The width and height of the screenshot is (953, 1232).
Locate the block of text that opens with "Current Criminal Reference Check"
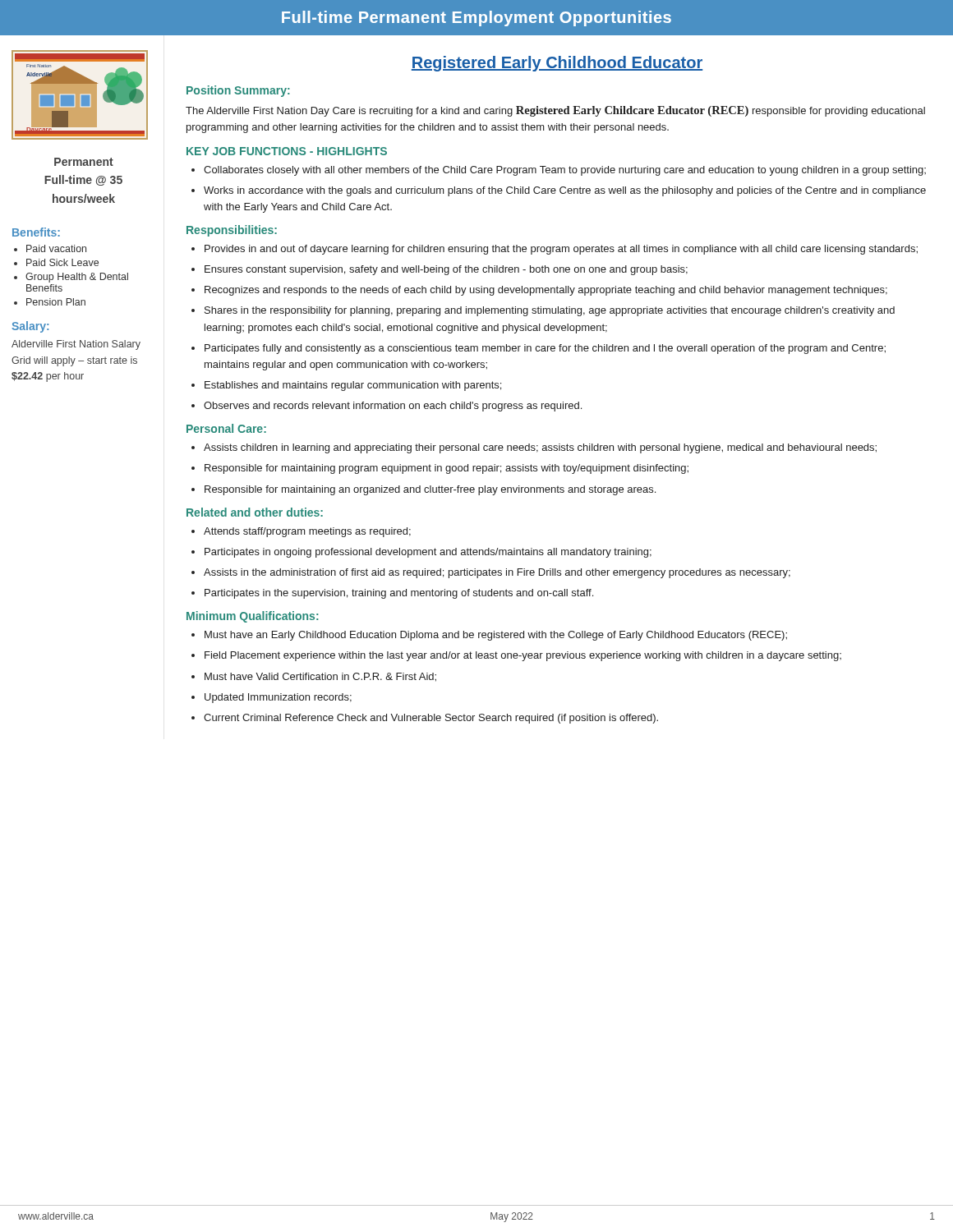point(431,717)
